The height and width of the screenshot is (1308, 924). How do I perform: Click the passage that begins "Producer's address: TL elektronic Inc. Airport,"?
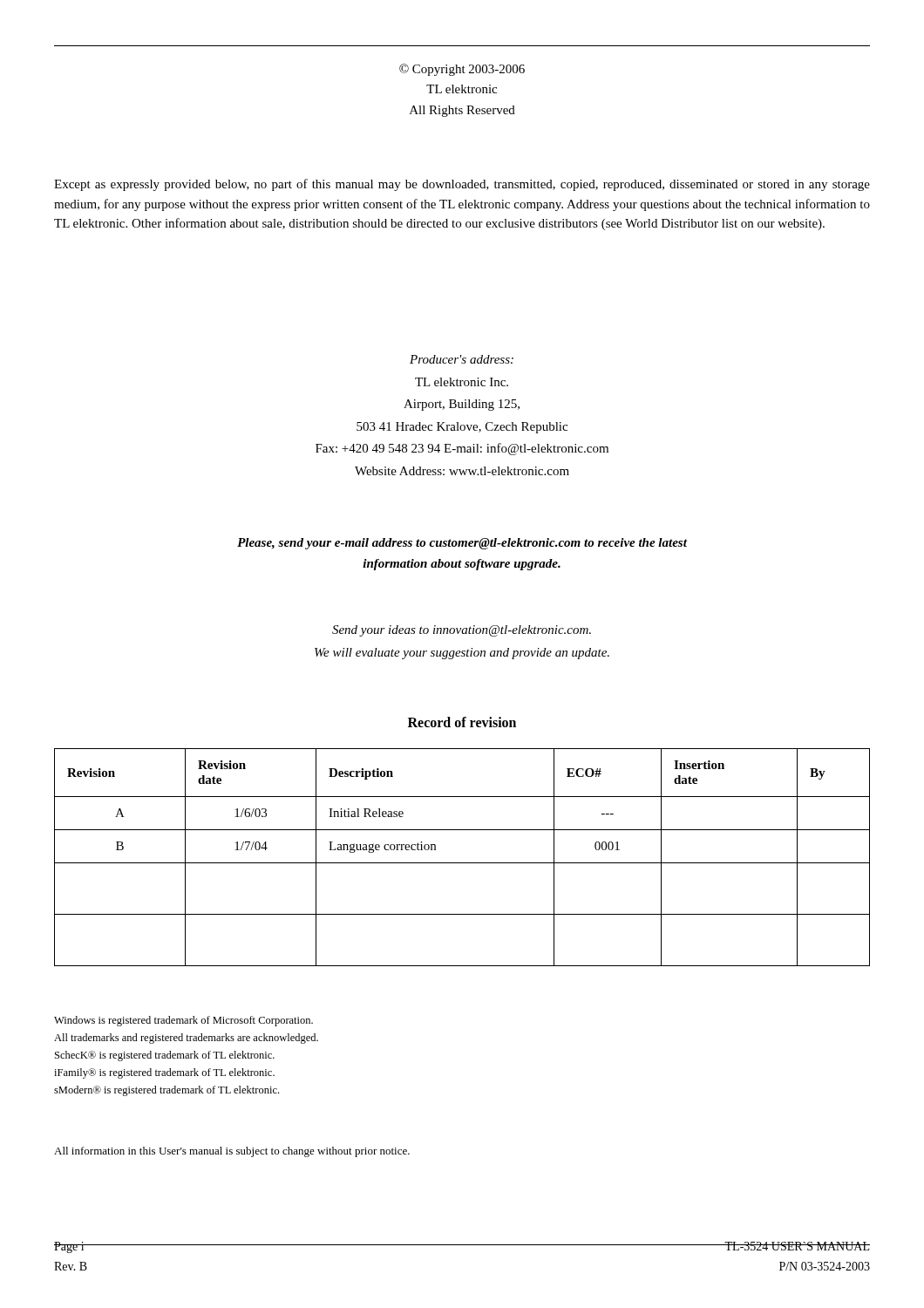point(462,415)
